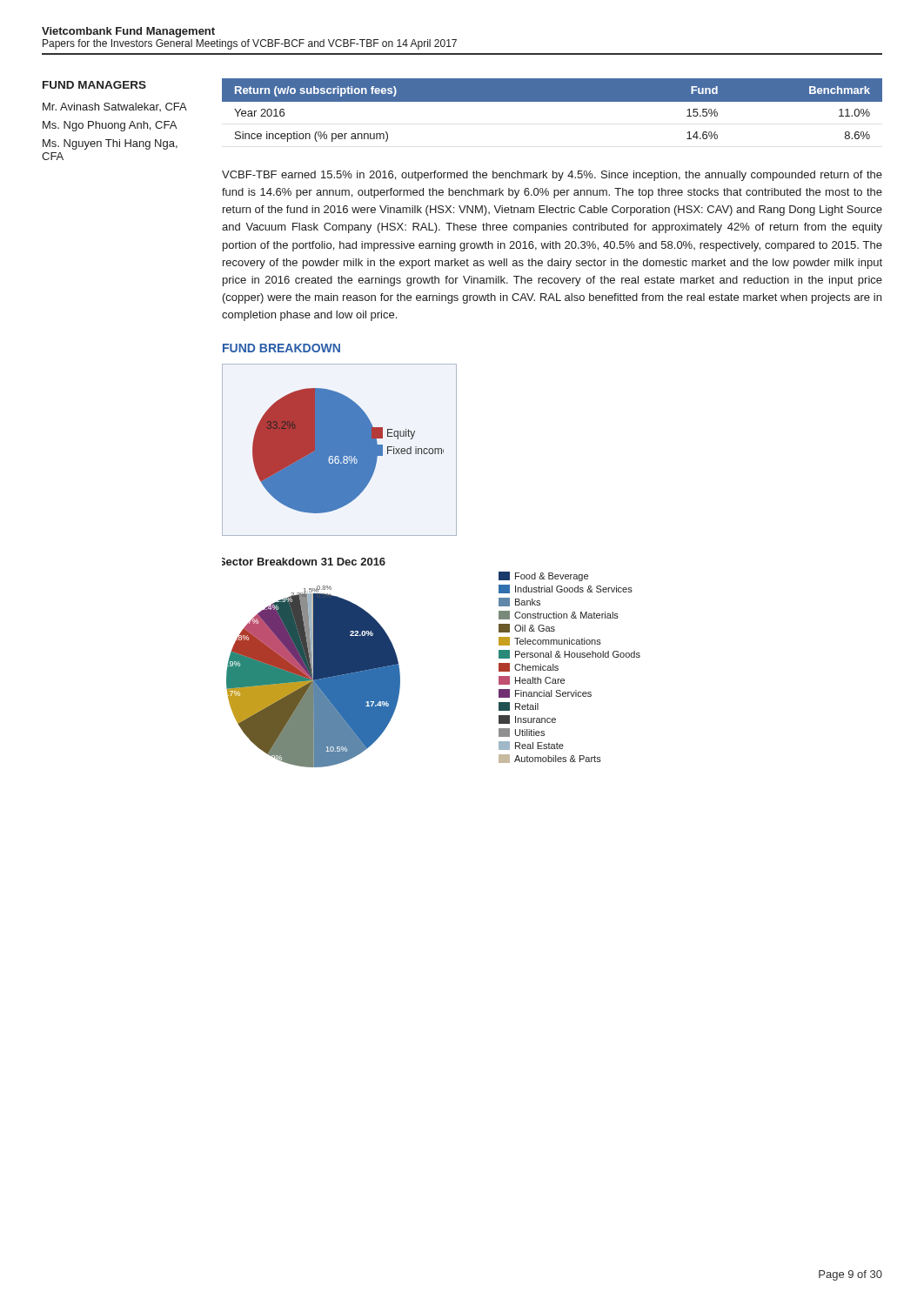
Task: Find a table
Action: point(552,113)
